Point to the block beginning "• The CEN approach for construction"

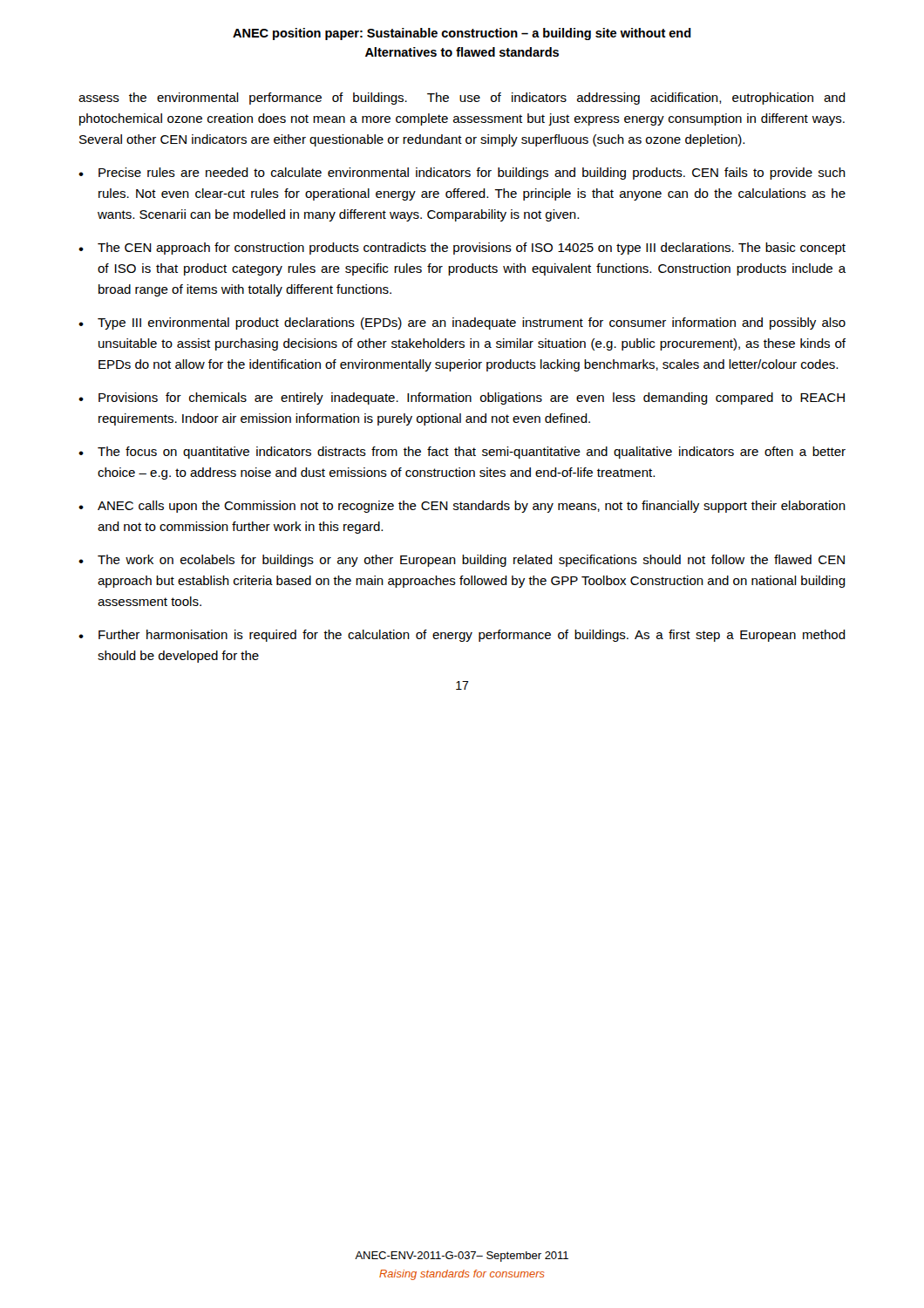point(462,268)
